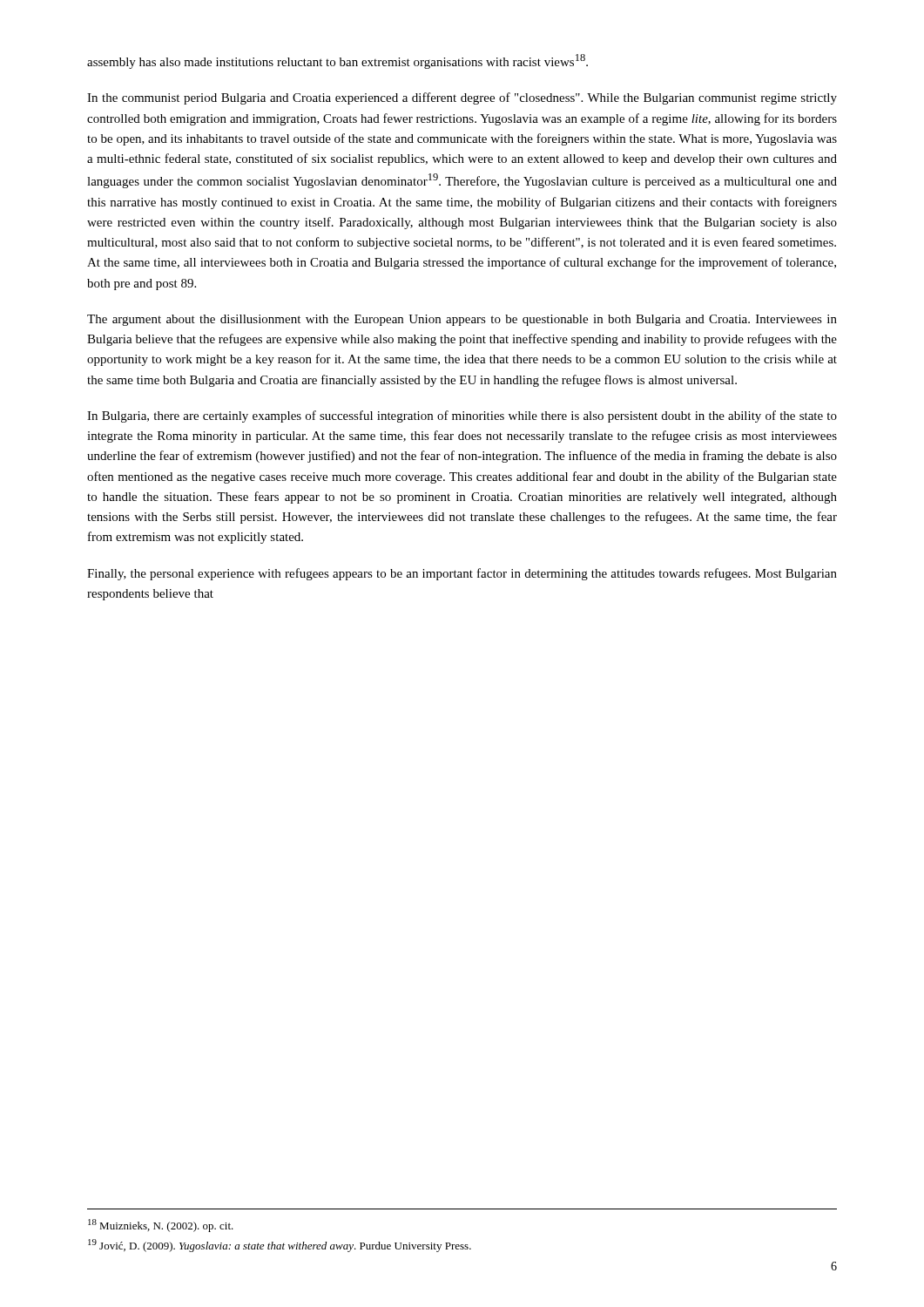The width and height of the screenshot is (924, 1307).
Task: Click on the passage starting "The argument about"
Action: click(x=462, y=349)
